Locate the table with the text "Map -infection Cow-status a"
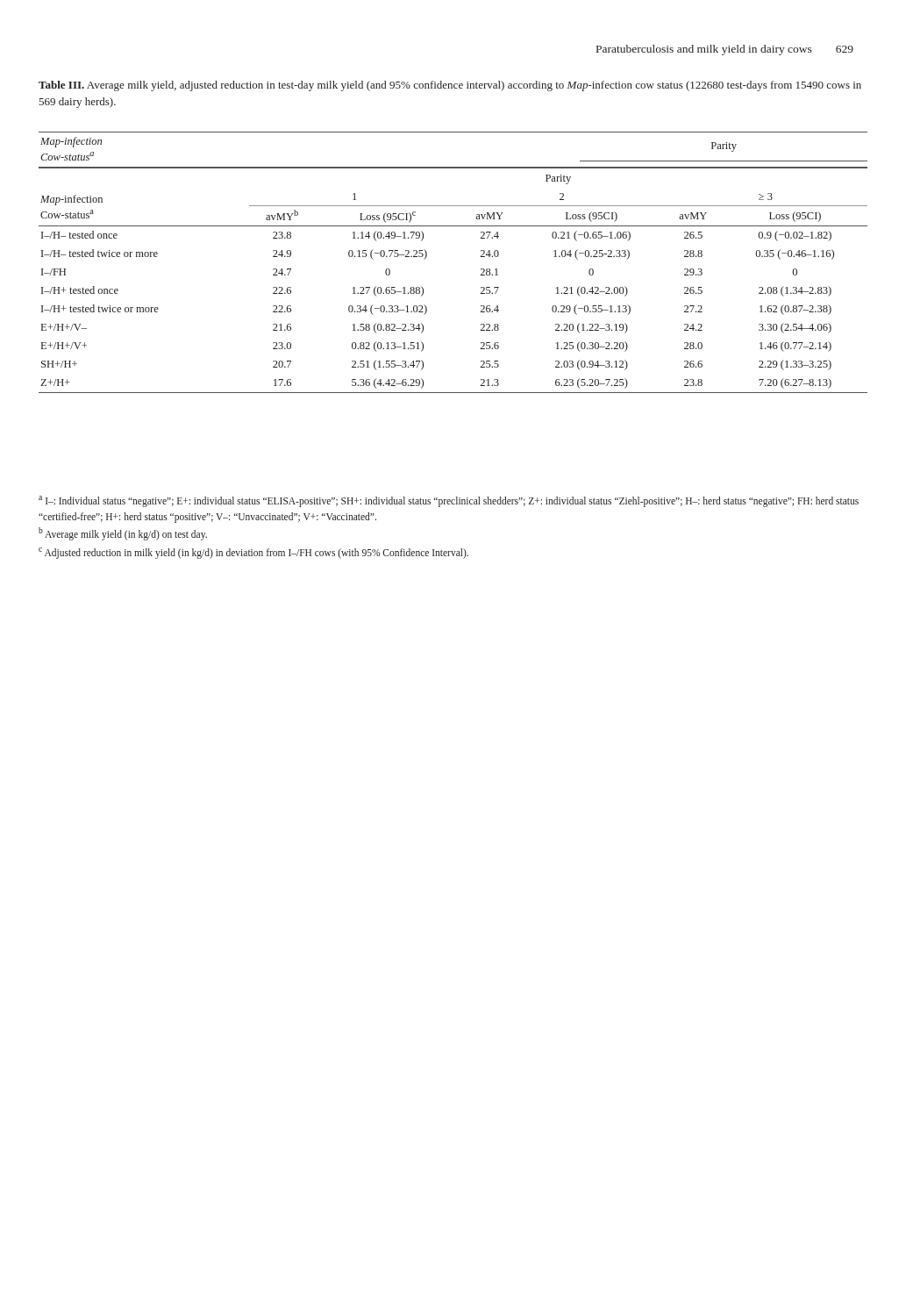This screenshot has width=906, height=1316. coord(453,262)
